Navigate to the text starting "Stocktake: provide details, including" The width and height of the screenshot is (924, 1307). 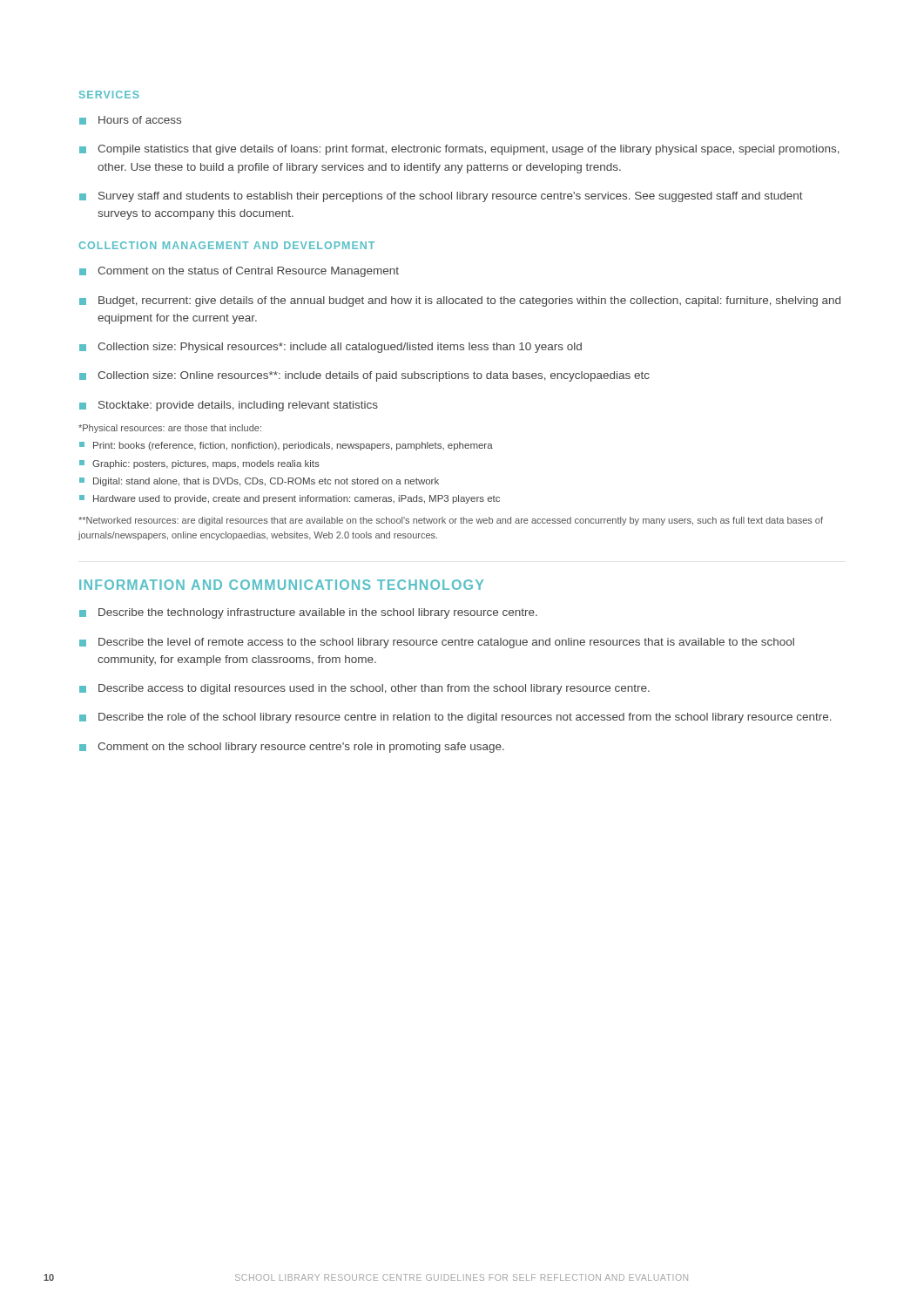click(229, 406)
